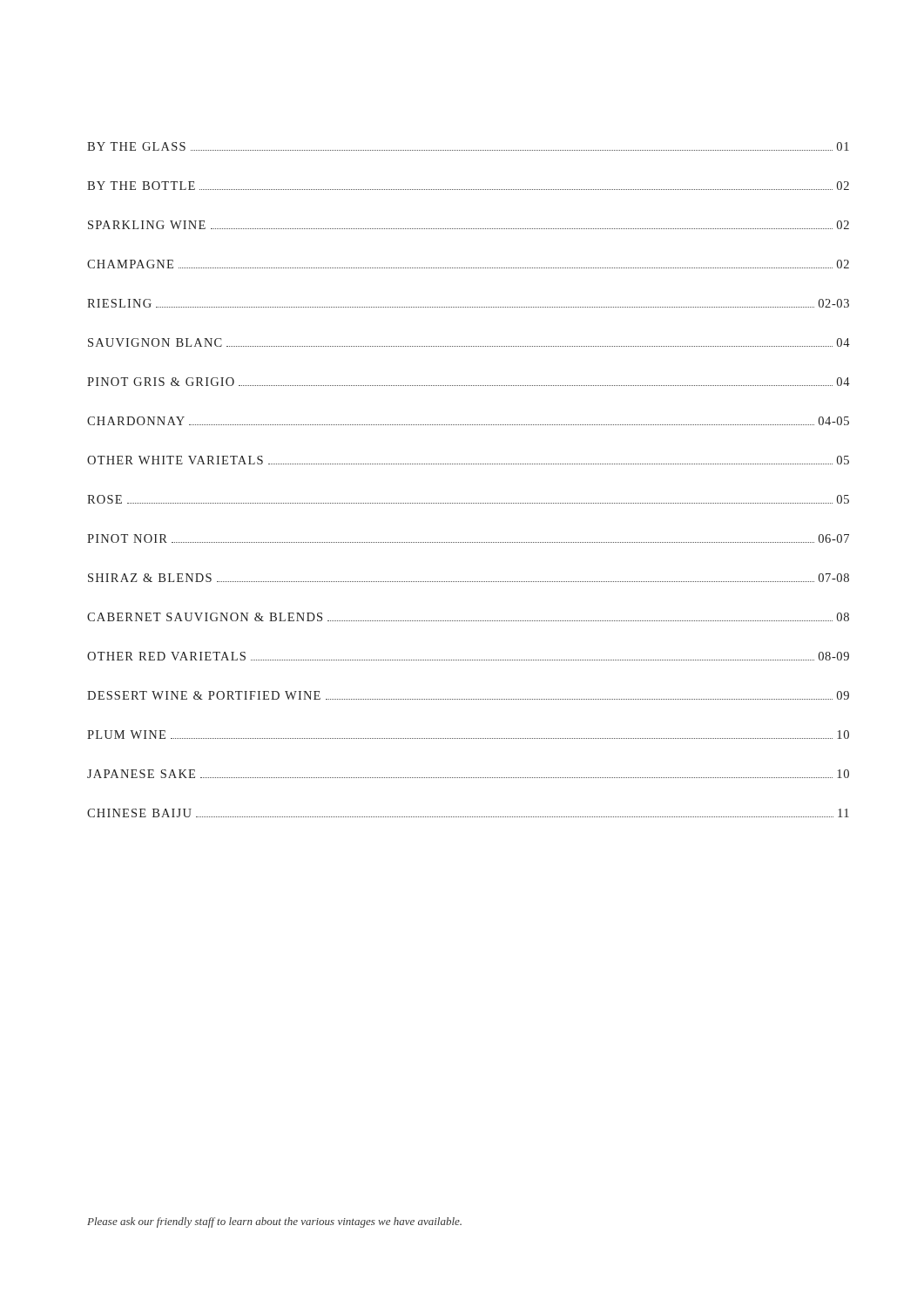Locate the passage starting "Please ask our"
This screenshot has width=924, height=1307.
tap(275, 1221)
